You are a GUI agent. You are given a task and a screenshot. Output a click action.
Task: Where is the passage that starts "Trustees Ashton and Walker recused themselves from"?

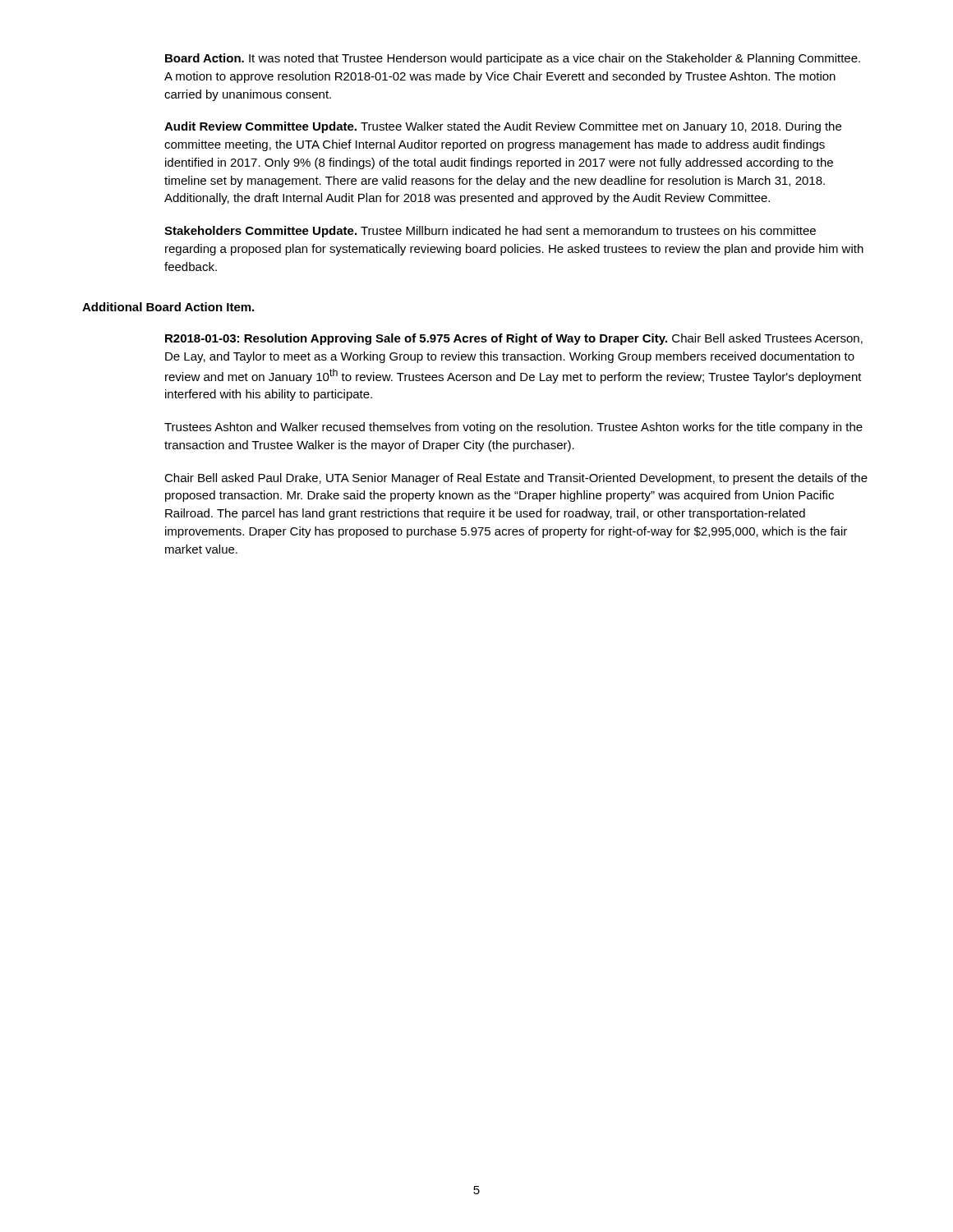pos(518,436)
